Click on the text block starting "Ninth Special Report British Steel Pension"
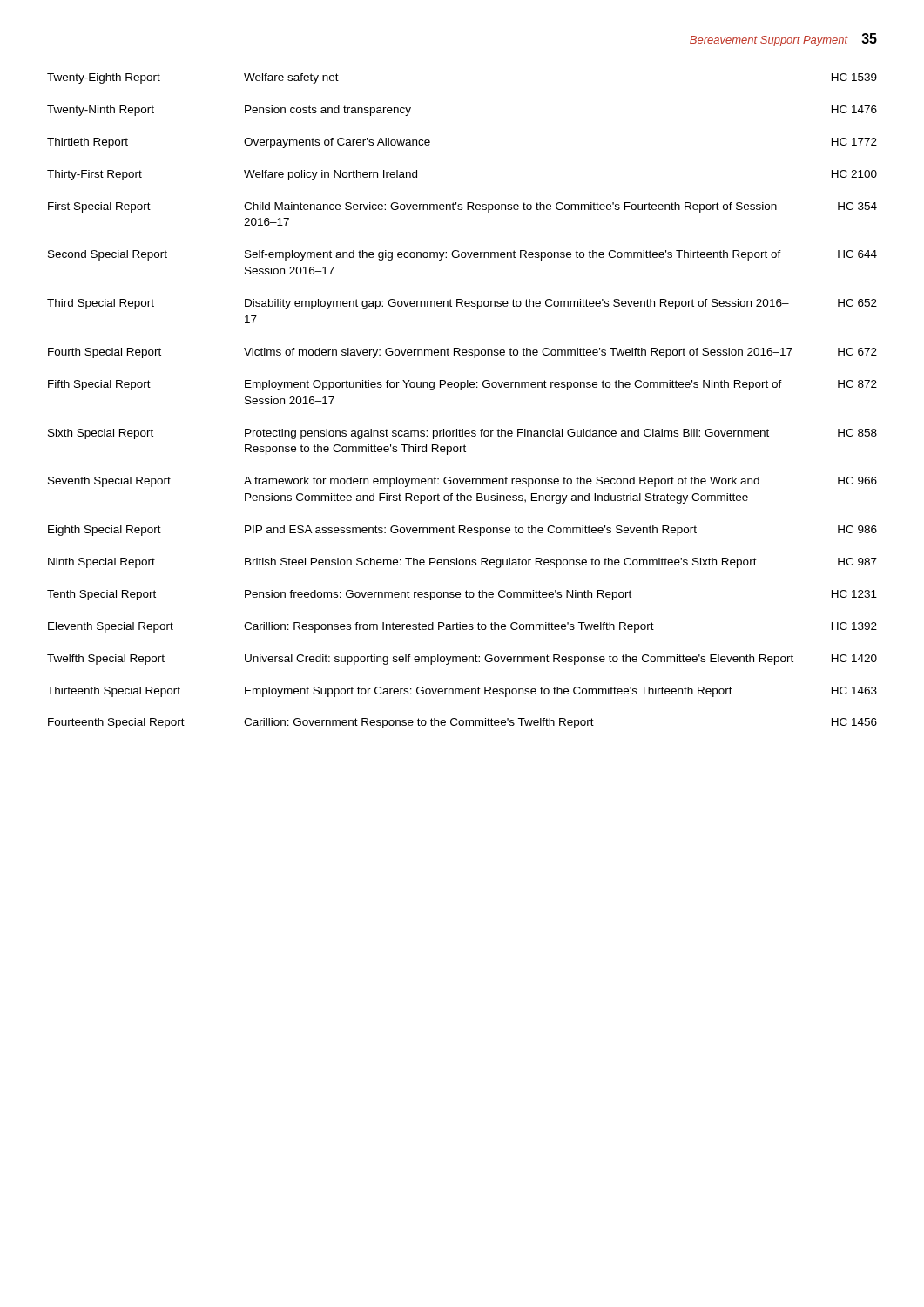 click(x=462, y=562)
